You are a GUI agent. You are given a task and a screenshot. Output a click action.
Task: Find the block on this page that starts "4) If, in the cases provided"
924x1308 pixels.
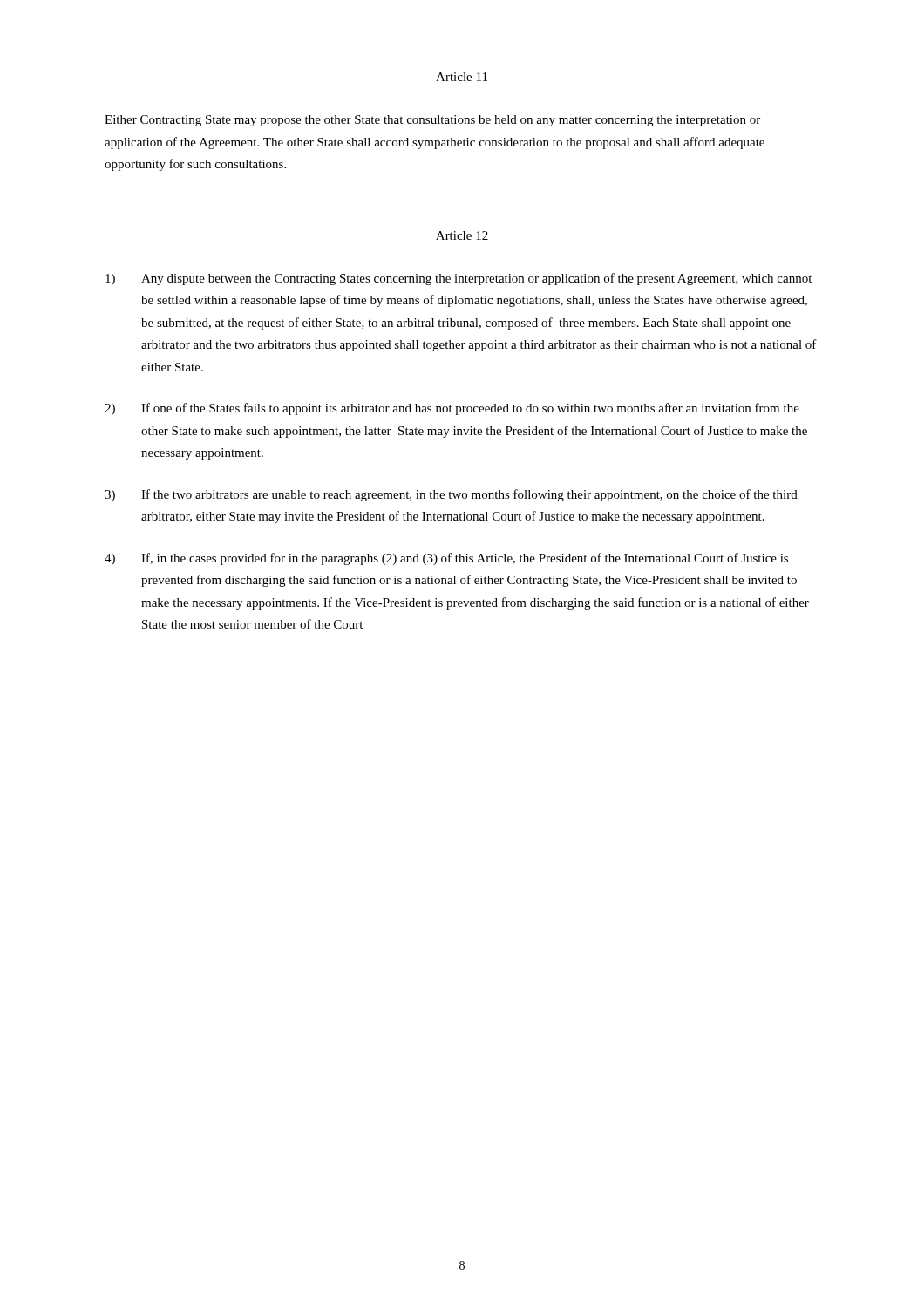click(462, 592)
